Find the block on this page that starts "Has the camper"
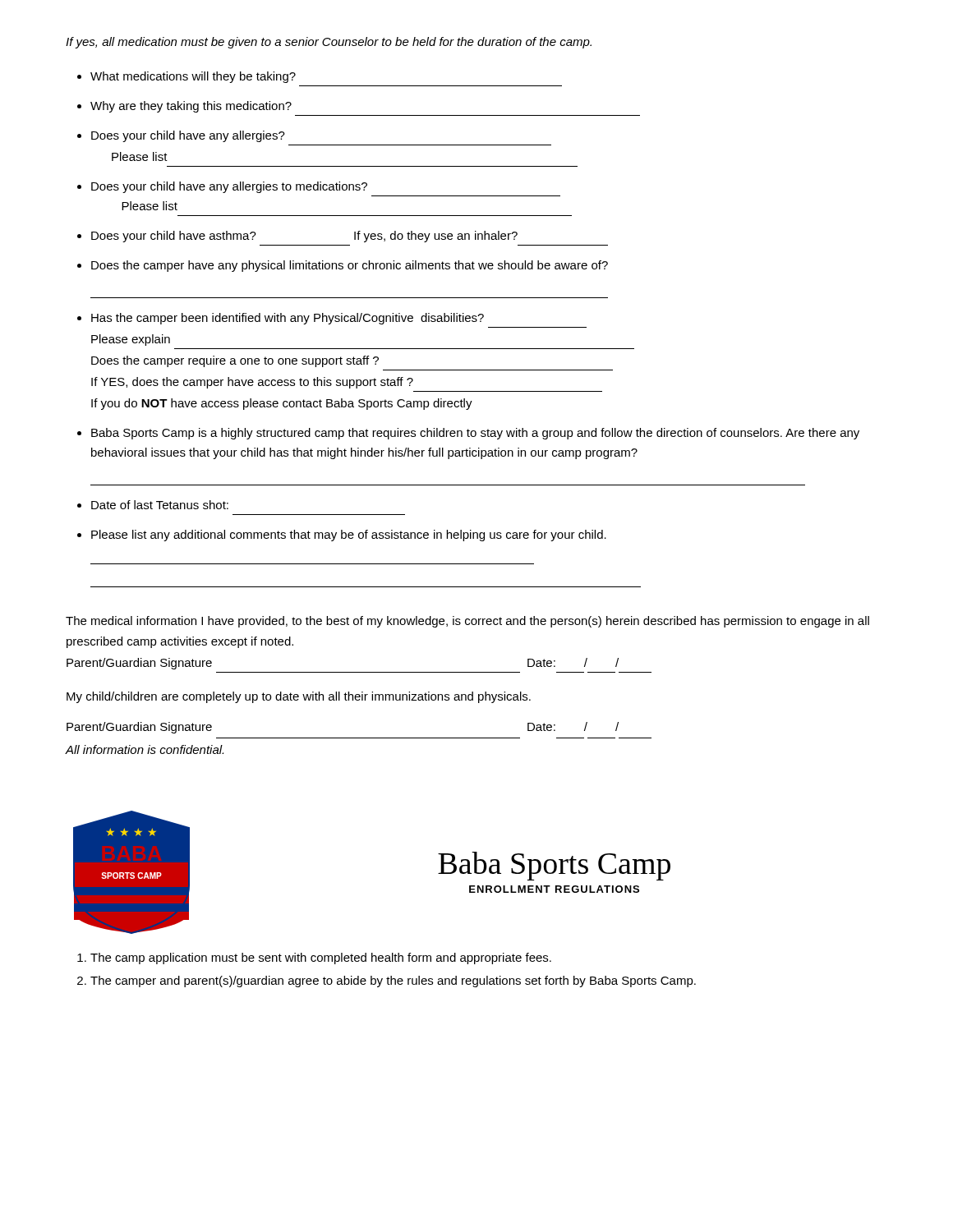The width and height of the screenshot is (953, 1232). coord(489,361)
